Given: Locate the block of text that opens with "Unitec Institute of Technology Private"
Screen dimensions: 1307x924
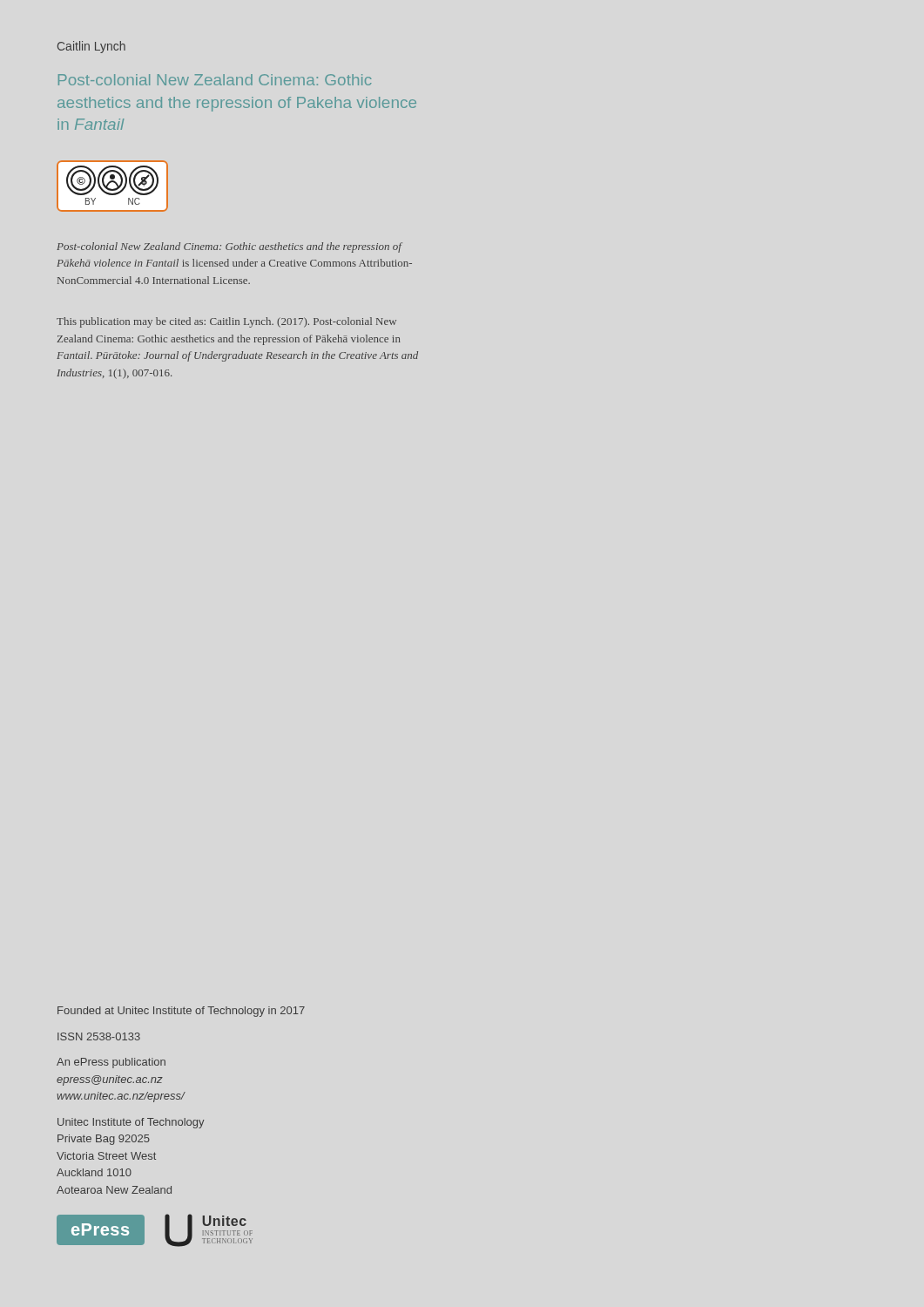Looking at the screenshot, I should coord(130,1155).
